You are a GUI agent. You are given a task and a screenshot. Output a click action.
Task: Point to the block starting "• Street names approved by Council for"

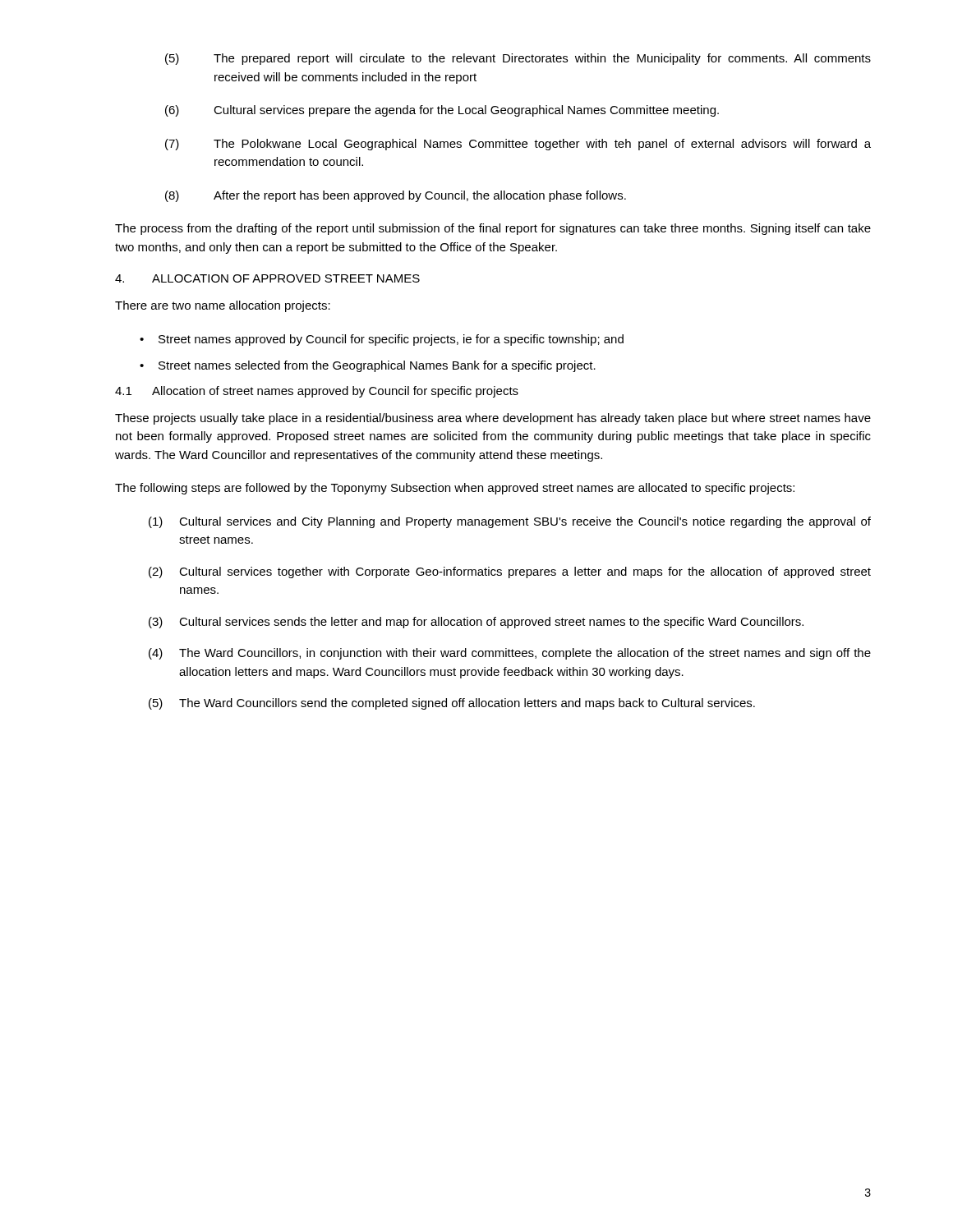[x=505, y=339]
